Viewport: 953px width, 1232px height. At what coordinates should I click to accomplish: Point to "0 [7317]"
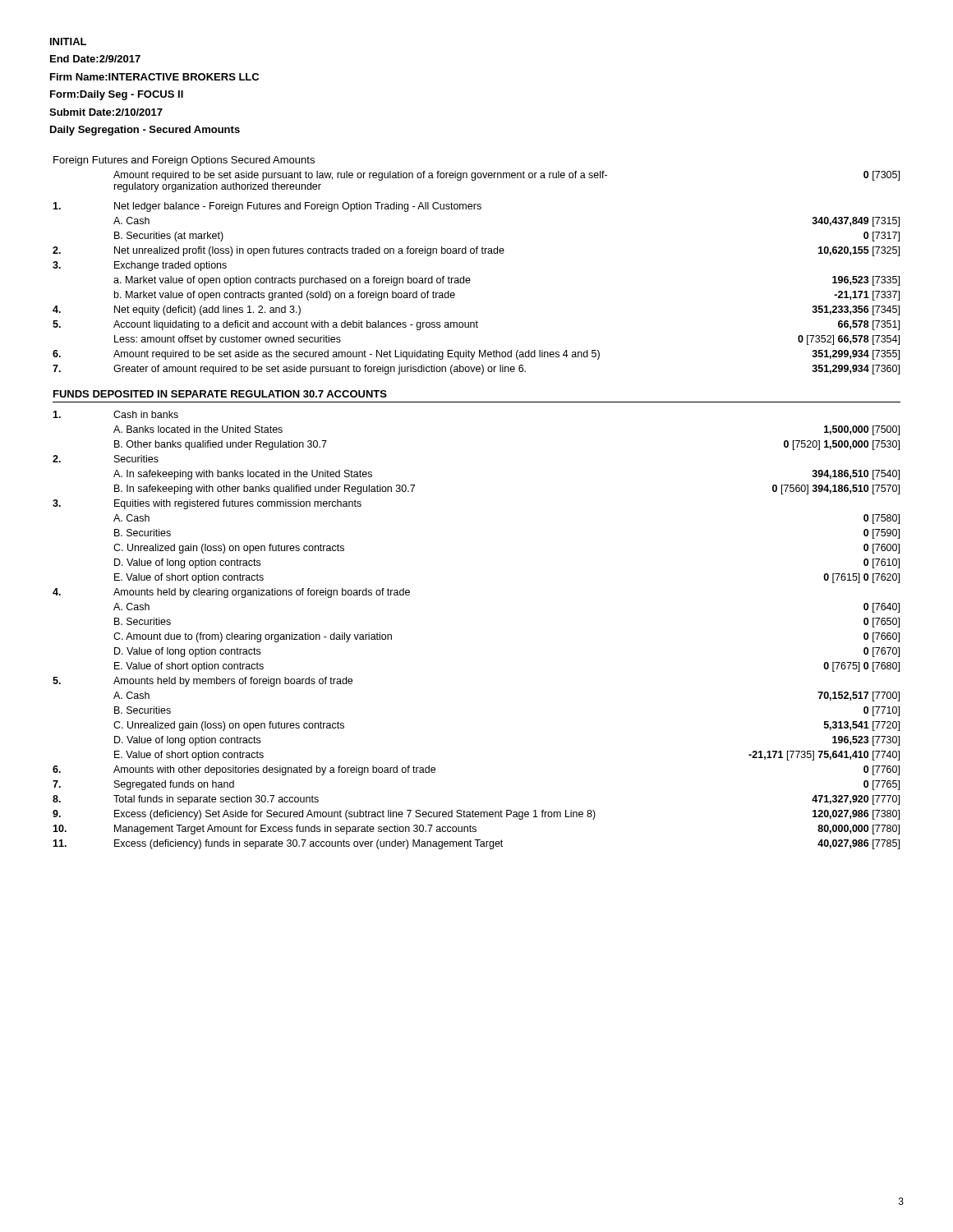[882, 235]
